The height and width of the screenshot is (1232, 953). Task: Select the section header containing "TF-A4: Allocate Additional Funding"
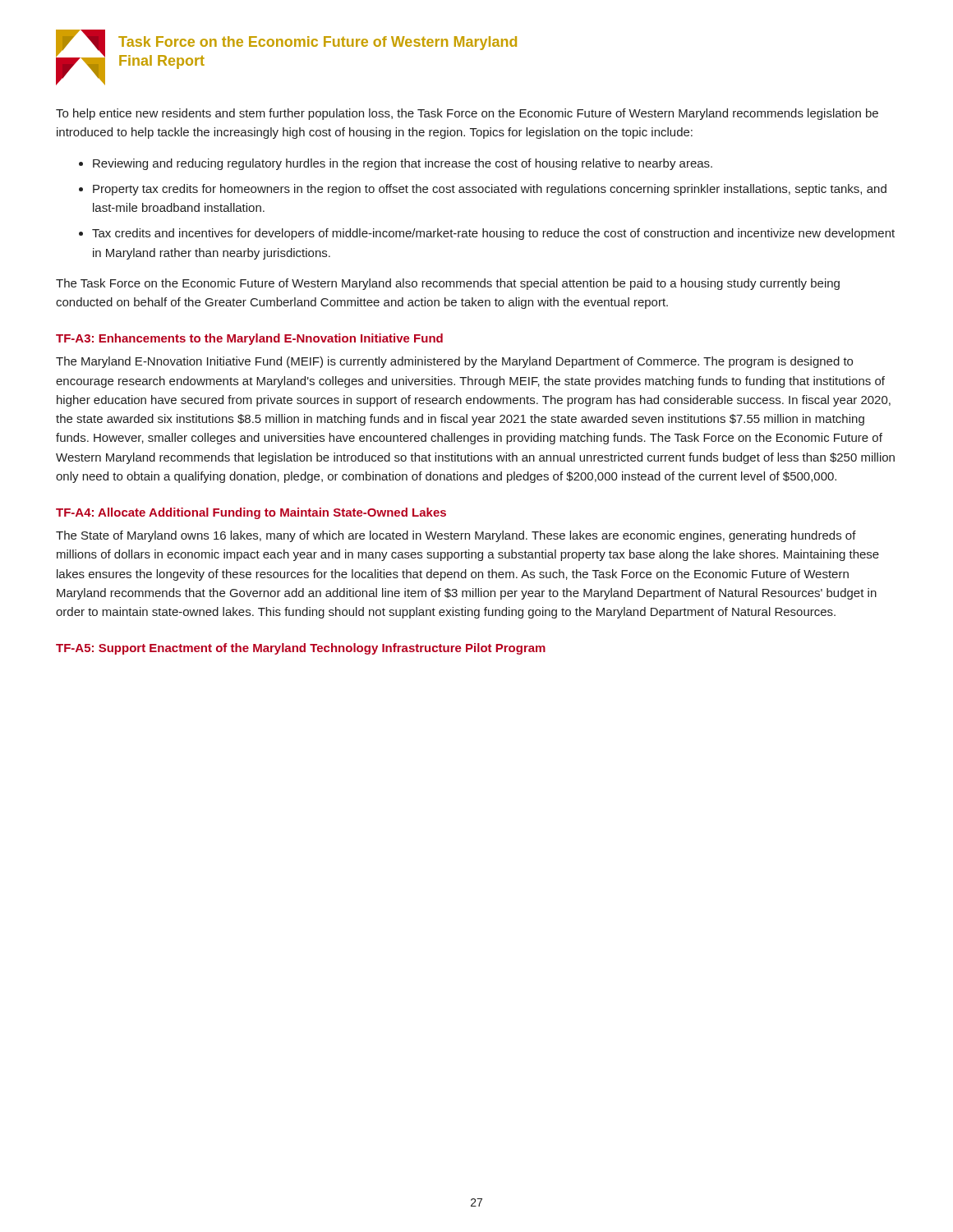(251, 512)
